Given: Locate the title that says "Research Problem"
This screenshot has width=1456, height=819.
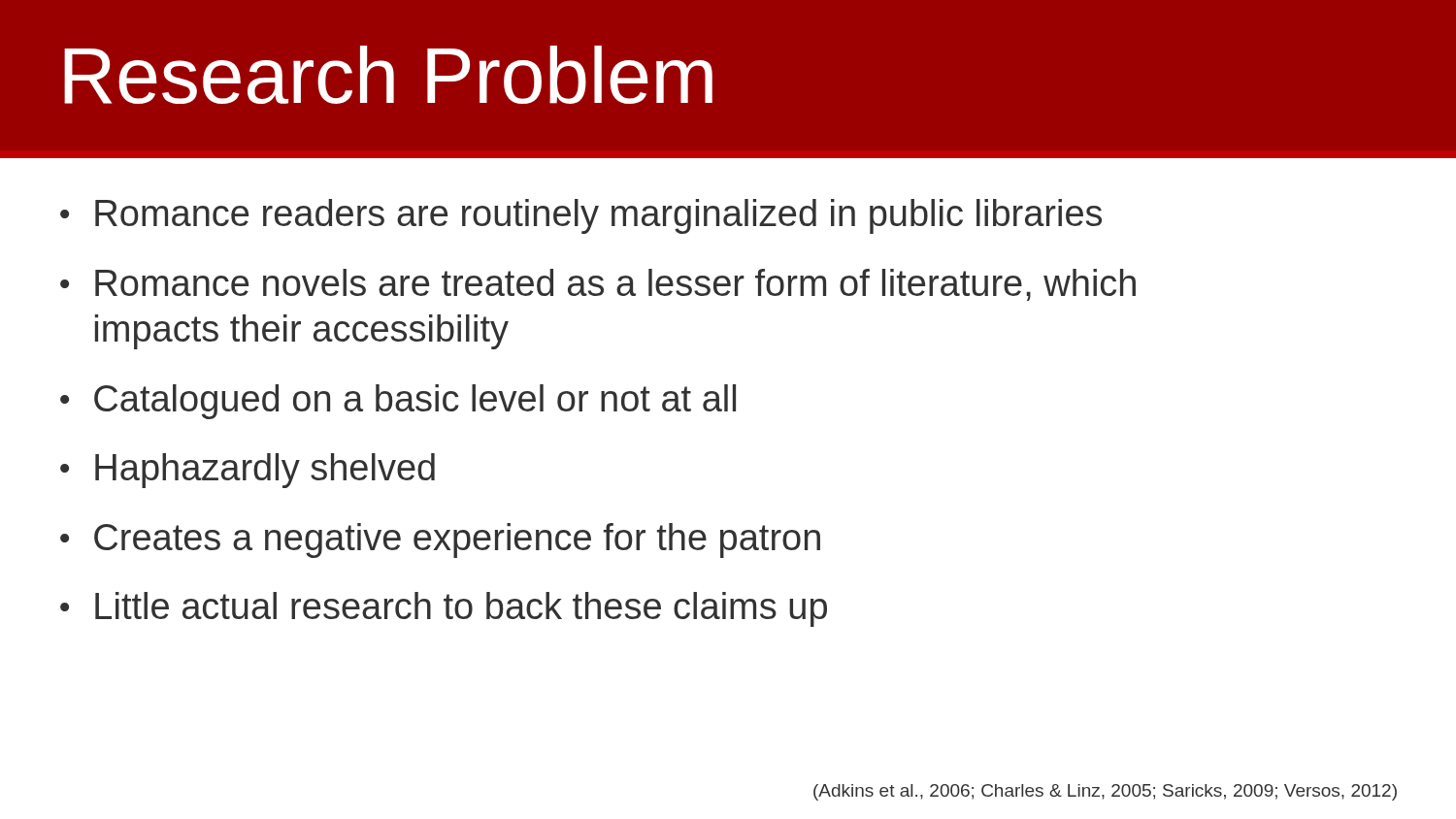Looking at the screenshot, I should (x=359, y=75).
